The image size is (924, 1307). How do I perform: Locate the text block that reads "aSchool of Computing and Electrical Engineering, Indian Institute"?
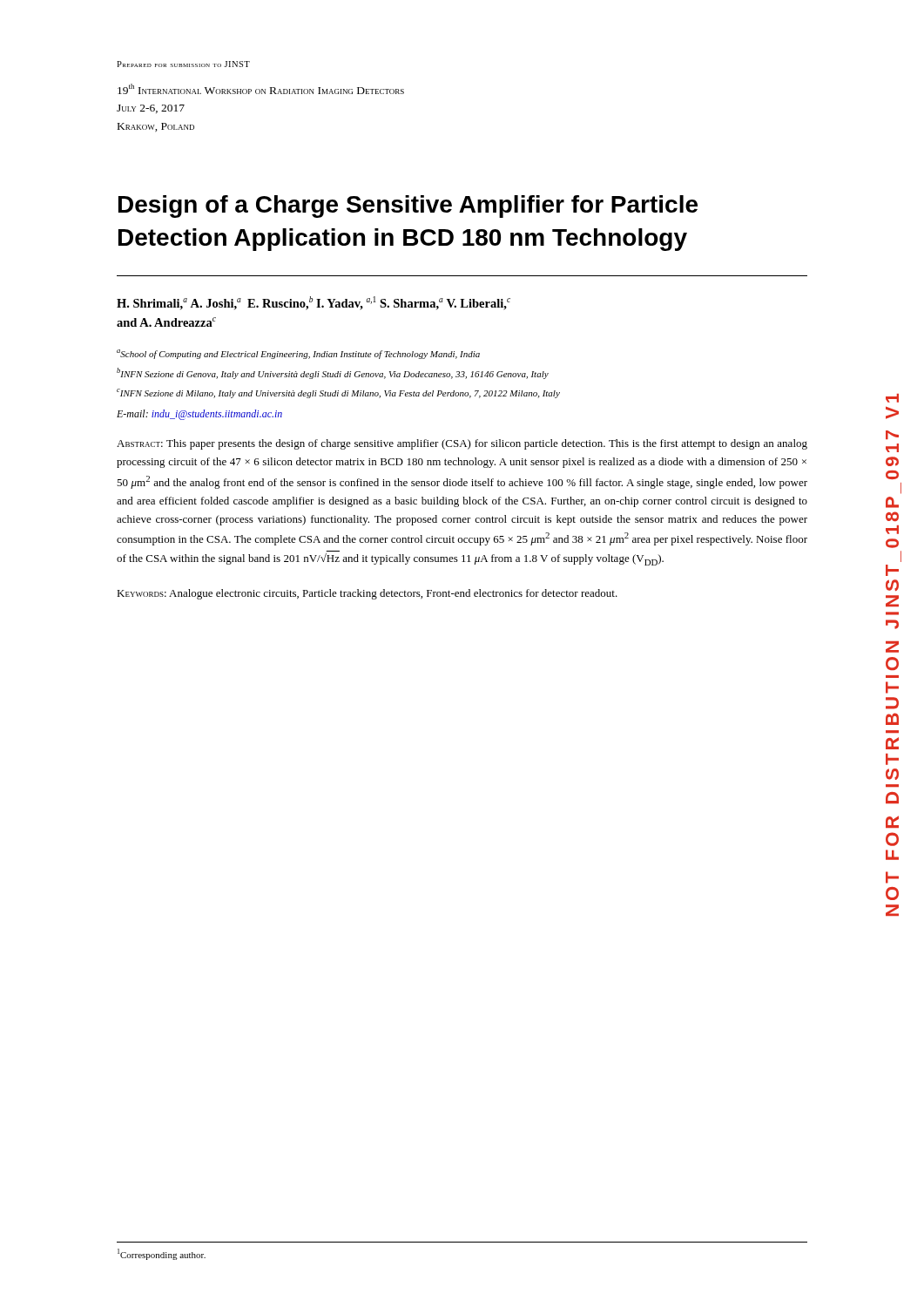(462, 373)
